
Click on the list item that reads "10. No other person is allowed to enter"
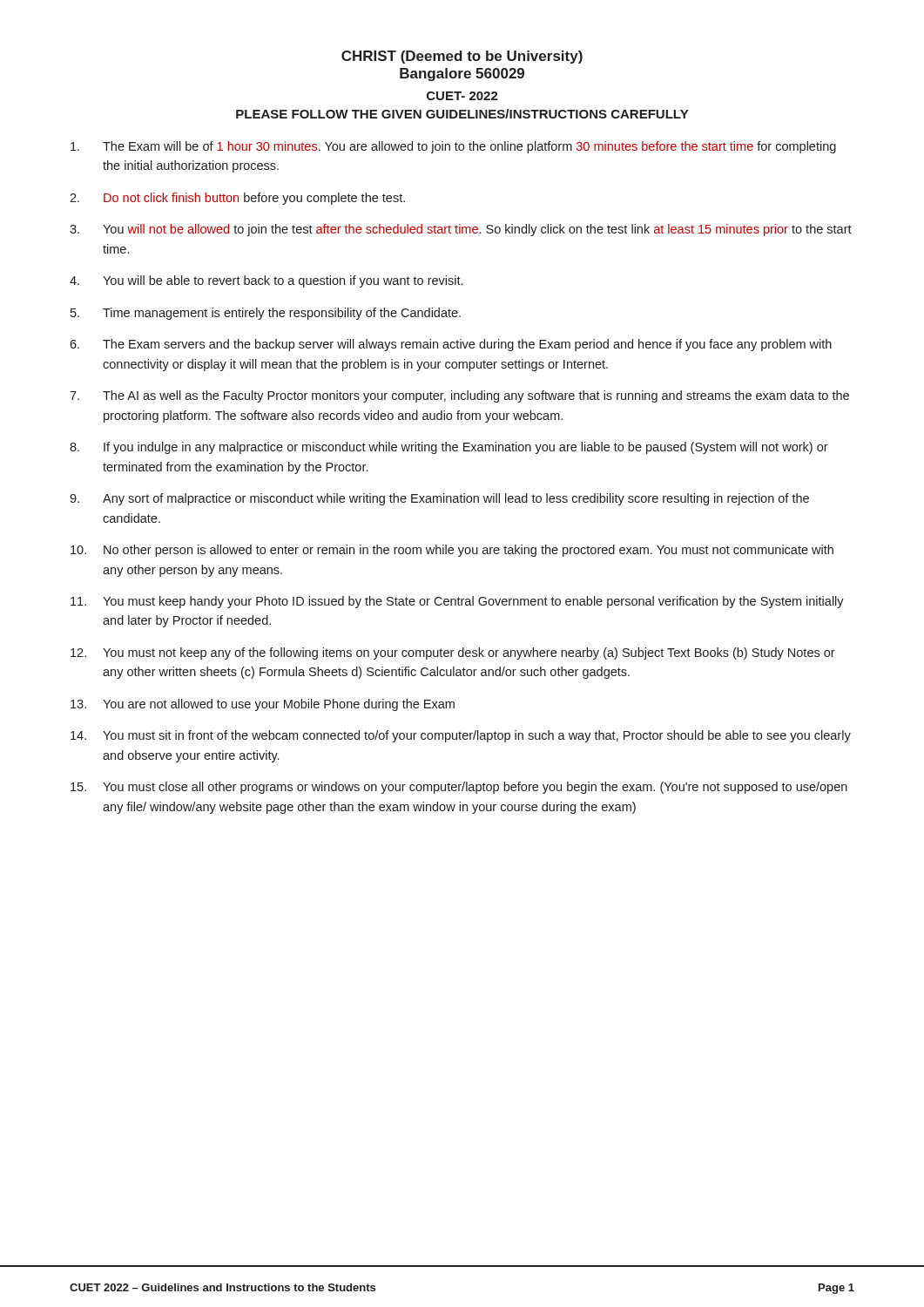point(462,560)
